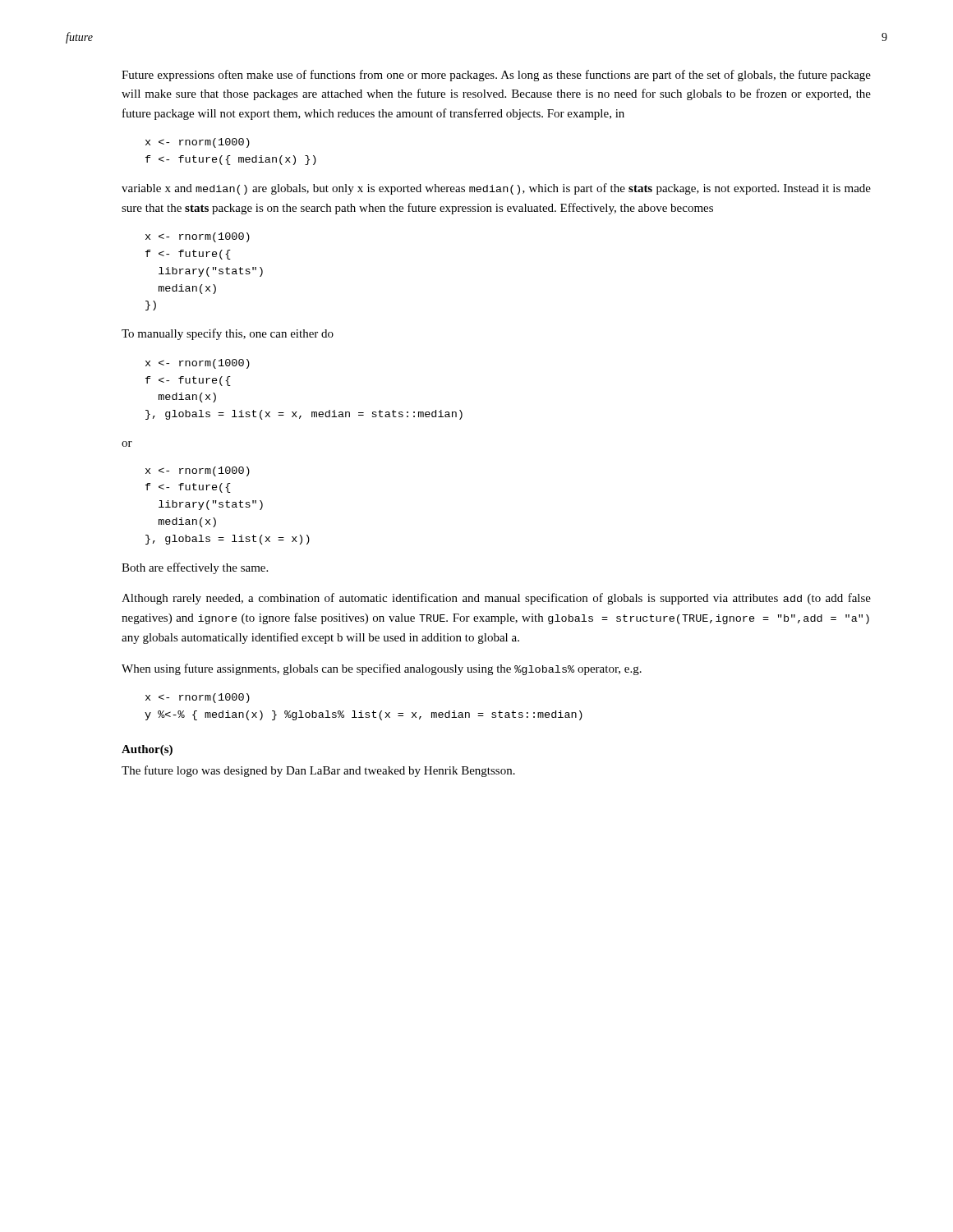This screenshot has width=953, height=1232.
Task: Select the block starting "To manually specify this, one can either do"
Action: 228,334
